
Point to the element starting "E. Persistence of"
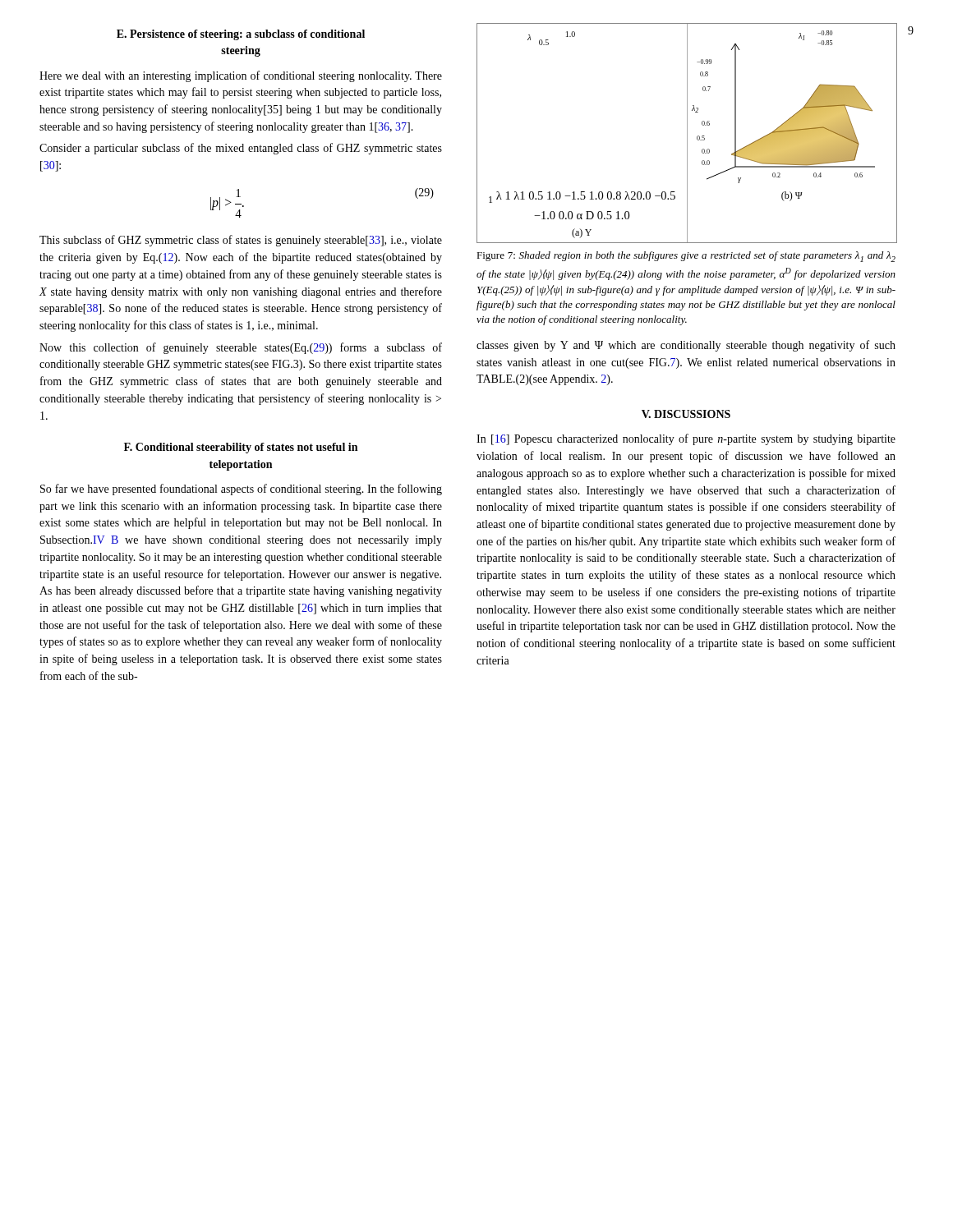coord(241,42)
